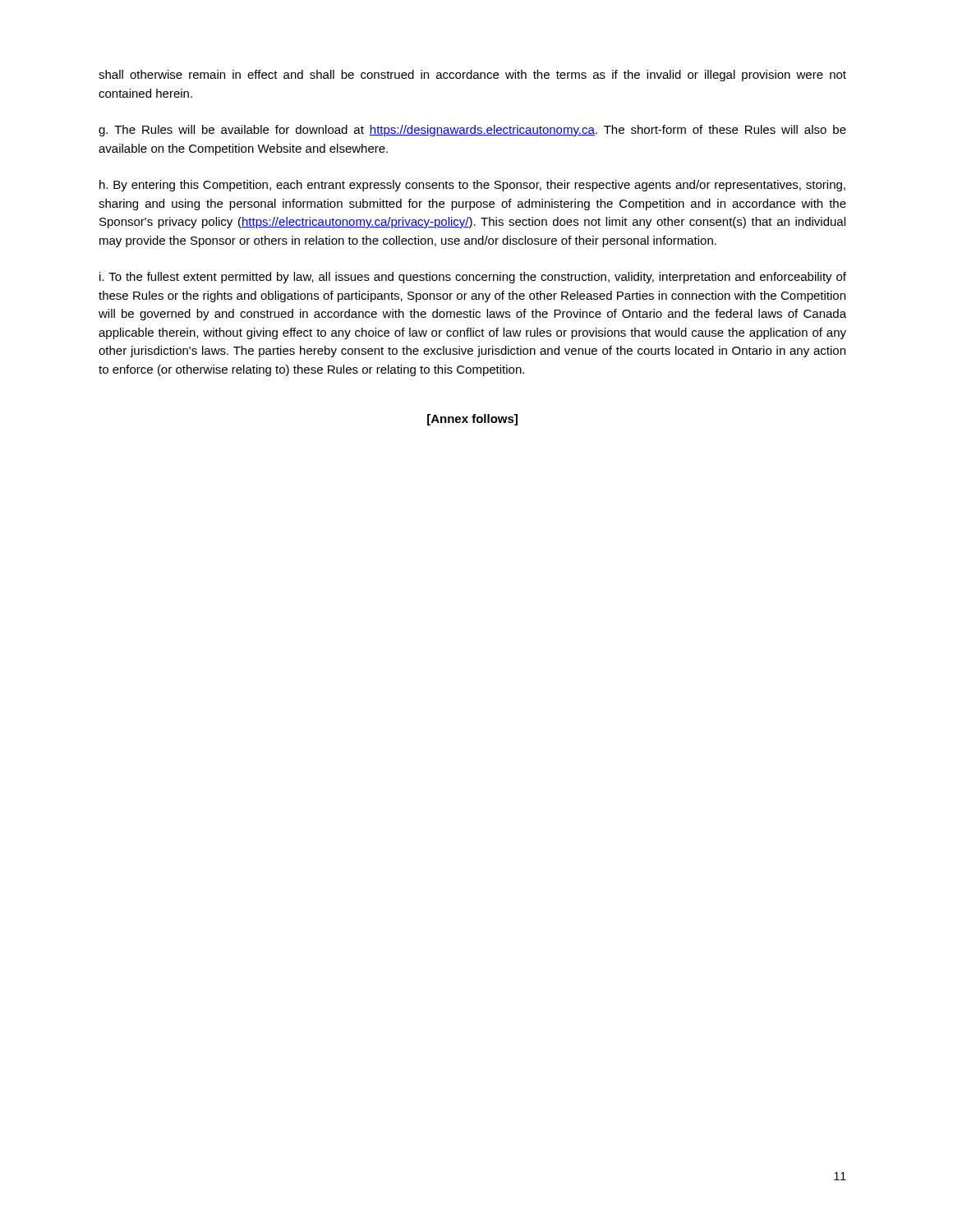This screenshot has height=1232, width=953.
Task: Navigate to the text block starting "h. By entering this Competition, each entrant expressly"
Action: (x=472, y=212)
